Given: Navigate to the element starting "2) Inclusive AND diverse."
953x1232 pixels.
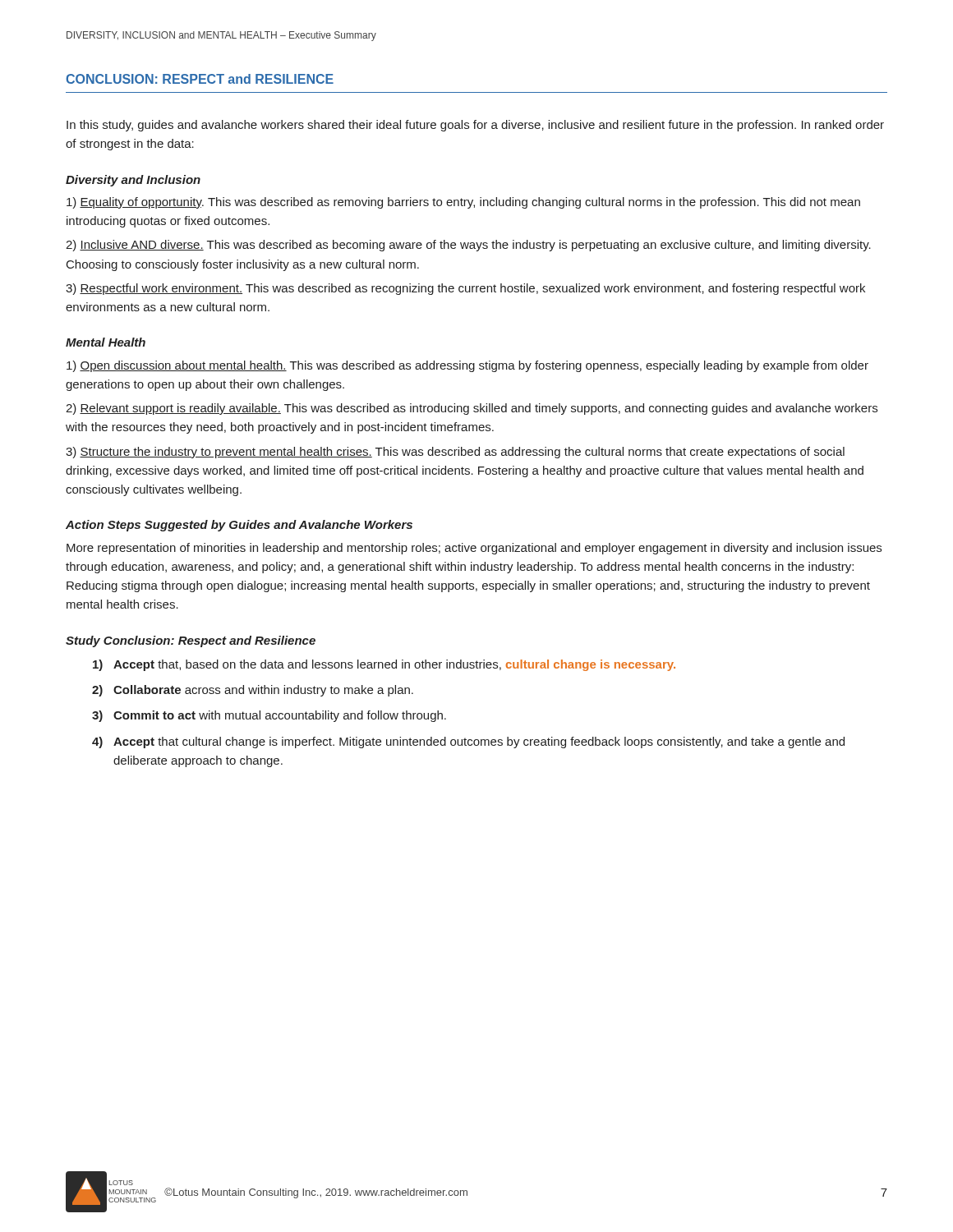Looking at the screenshot, I should tap(469, 254).
